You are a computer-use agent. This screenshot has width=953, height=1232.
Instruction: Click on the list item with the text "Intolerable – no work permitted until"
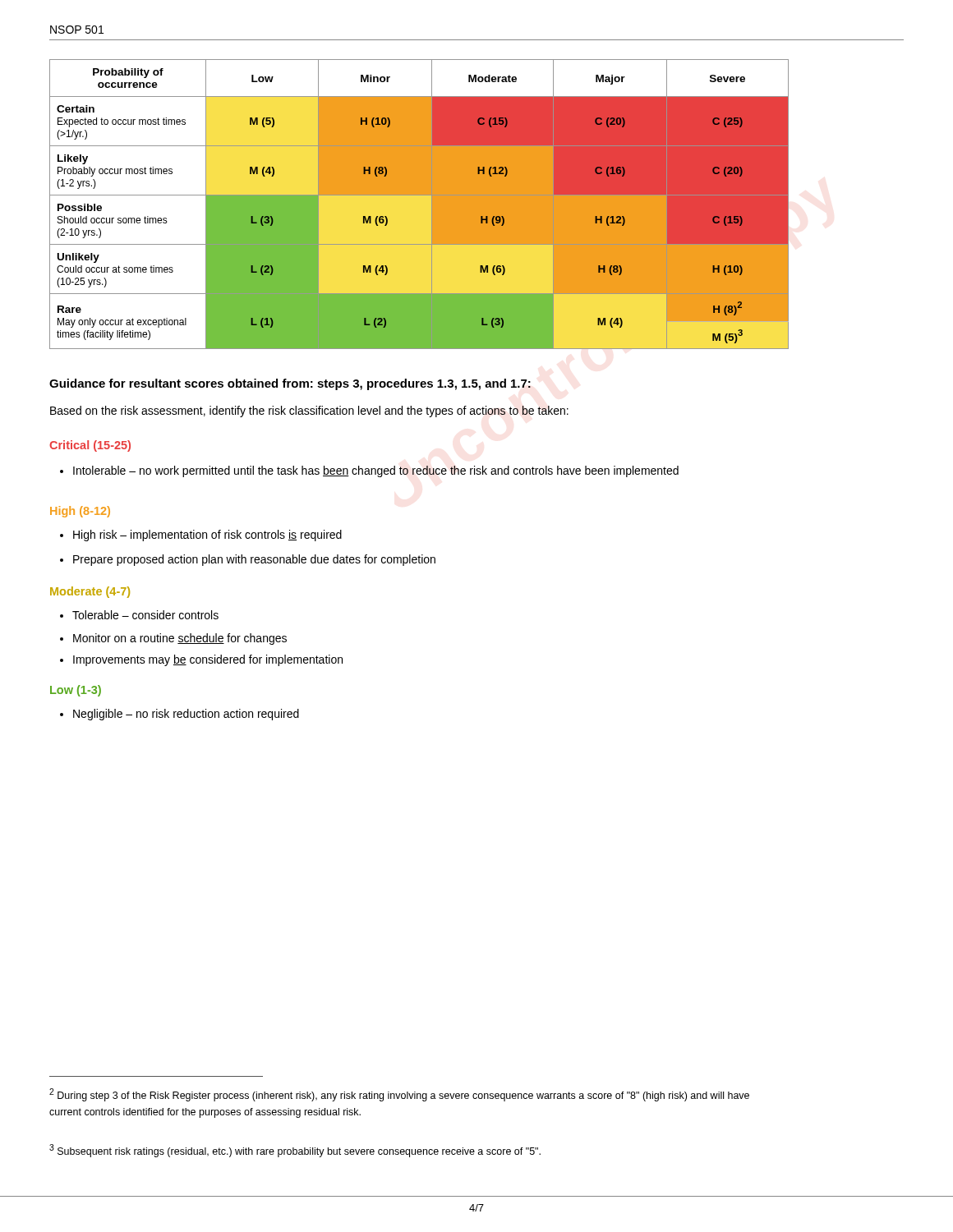414,471
